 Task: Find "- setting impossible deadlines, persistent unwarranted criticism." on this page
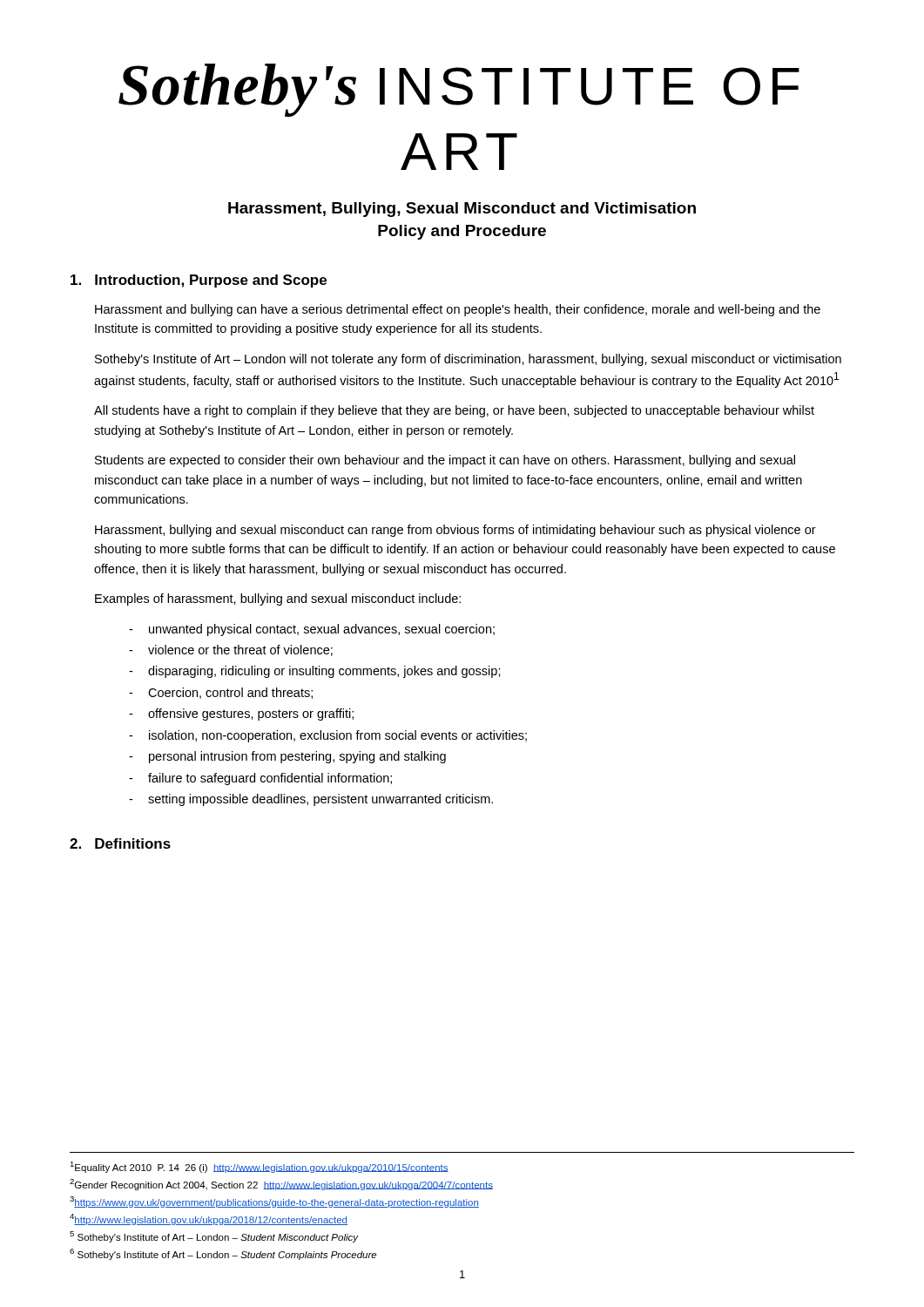coord(311,799)
